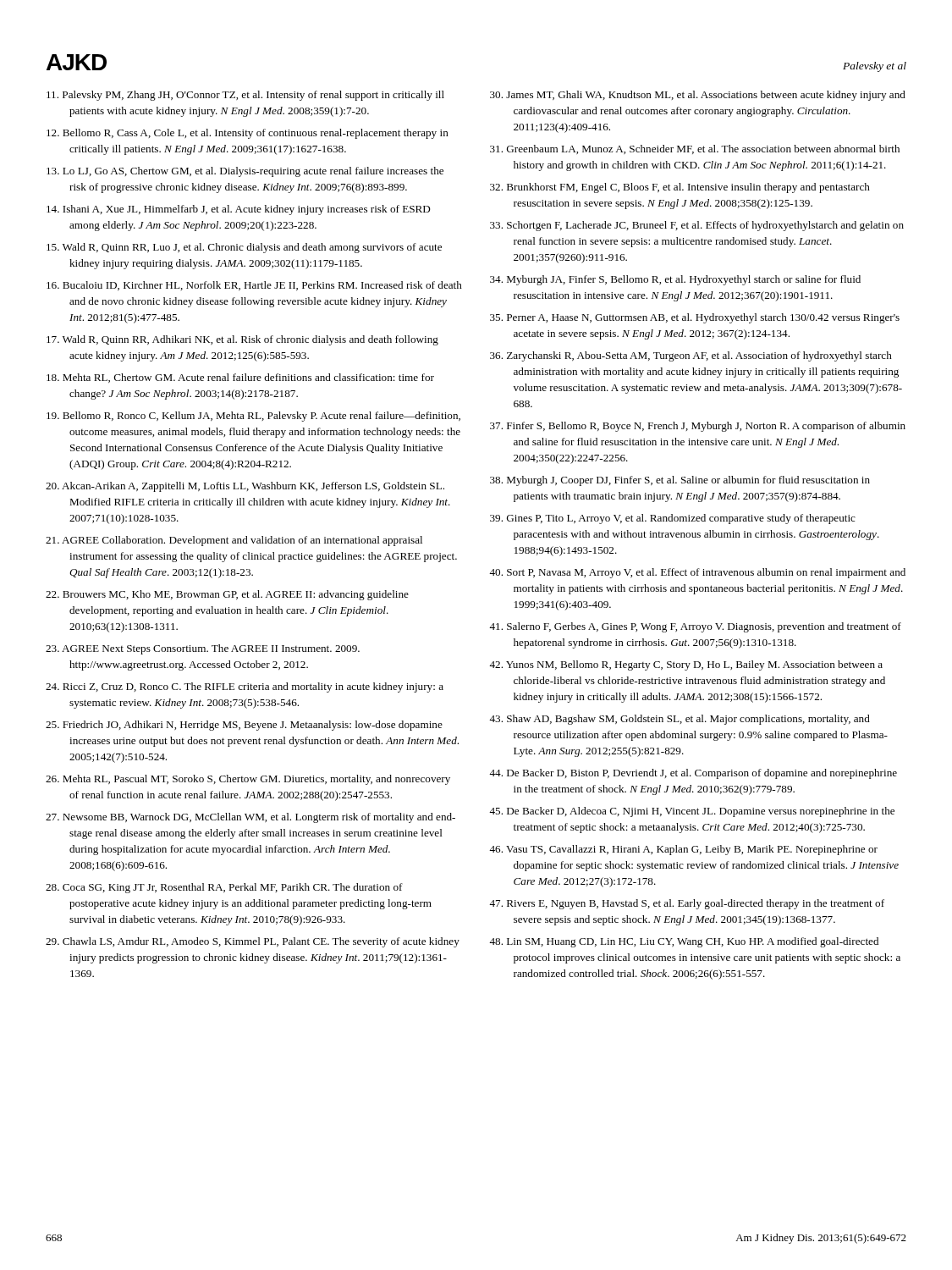This screenshot has width=952, height=1270.
Task: Point to the block beginning "14. Ishani A,"
Action: click(238, 217)
